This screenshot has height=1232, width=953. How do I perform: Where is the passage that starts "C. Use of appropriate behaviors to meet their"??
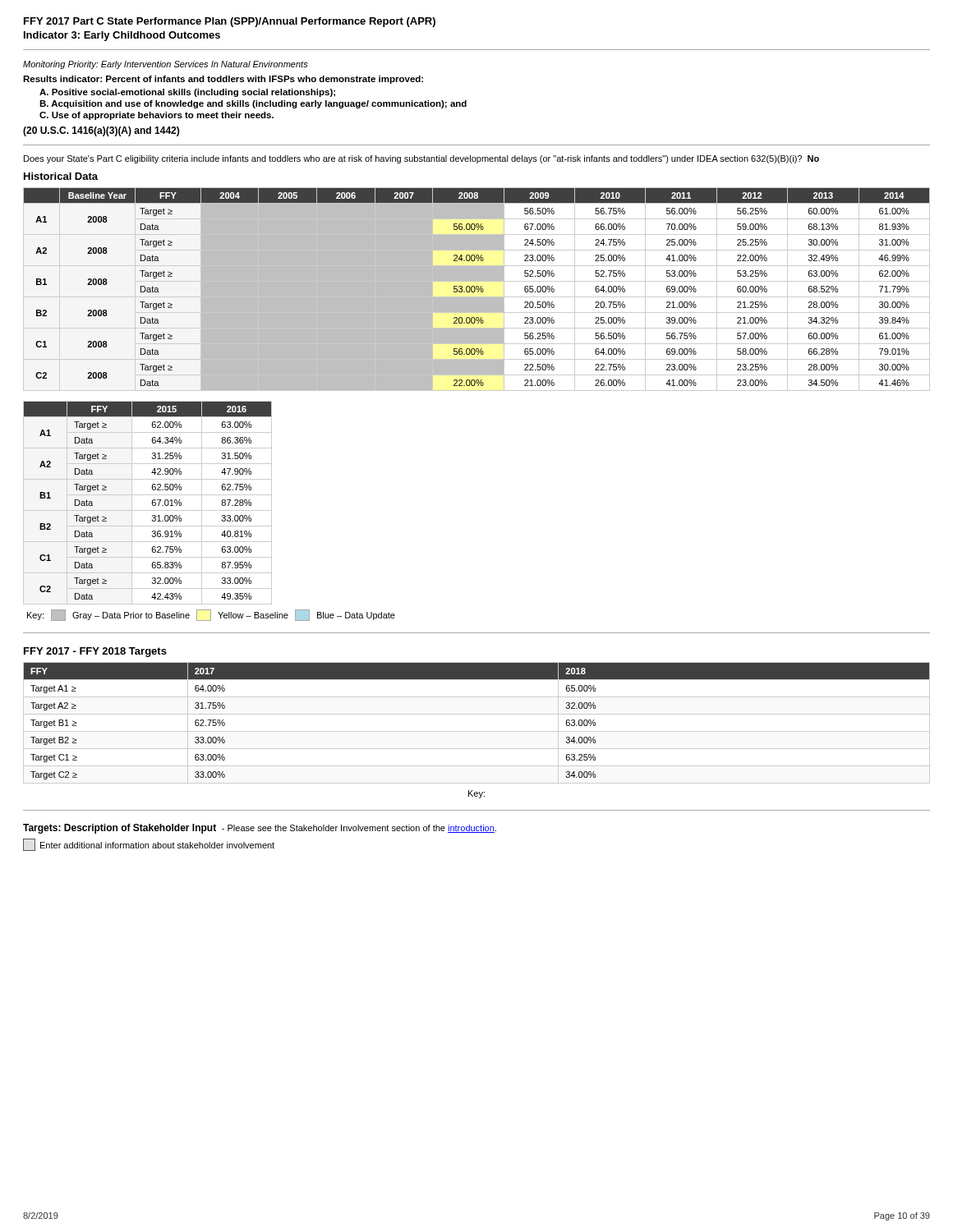pyautogui.click(x=157, y=115)
